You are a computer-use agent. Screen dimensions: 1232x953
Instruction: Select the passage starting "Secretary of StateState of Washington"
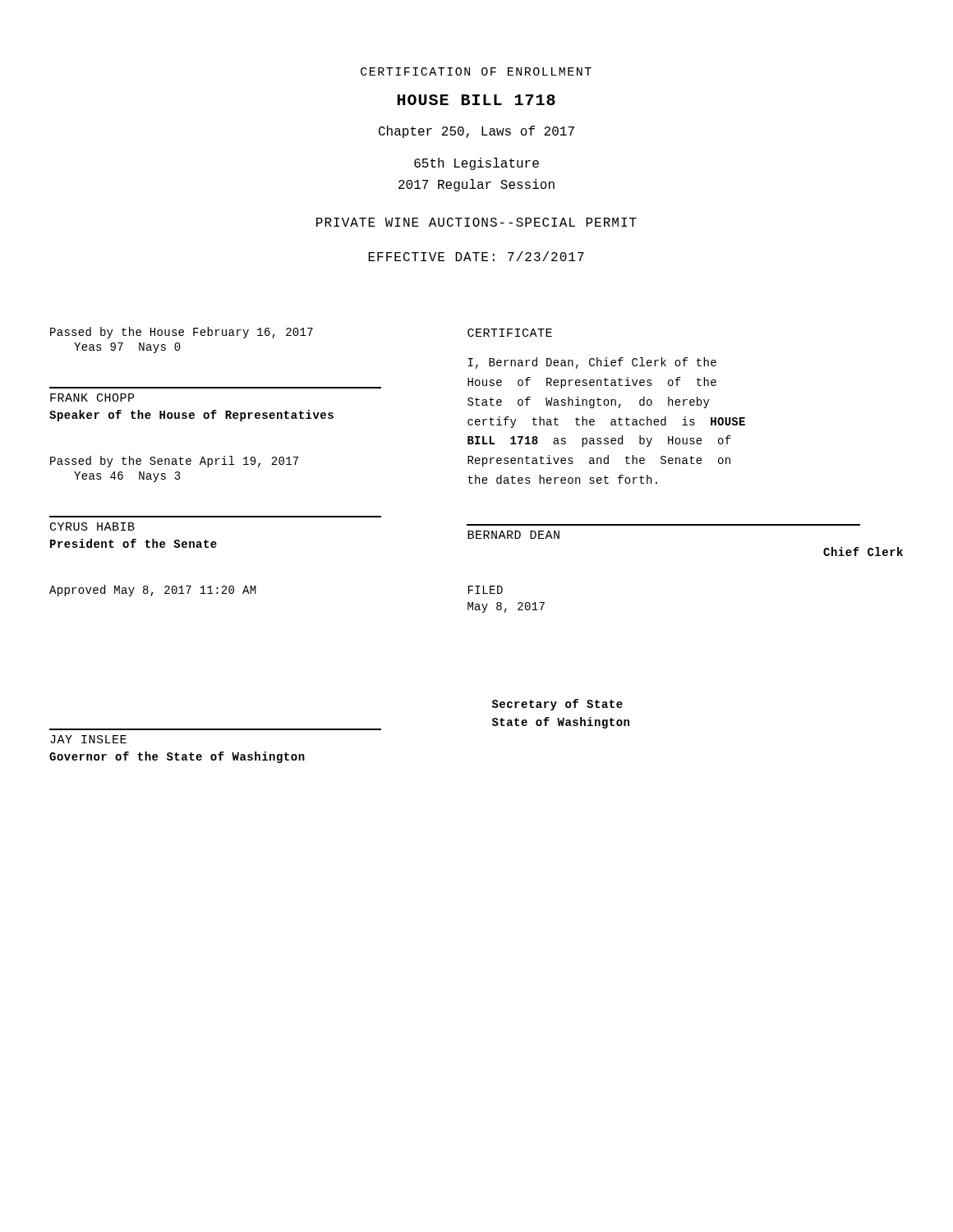[x=557, y=705]
